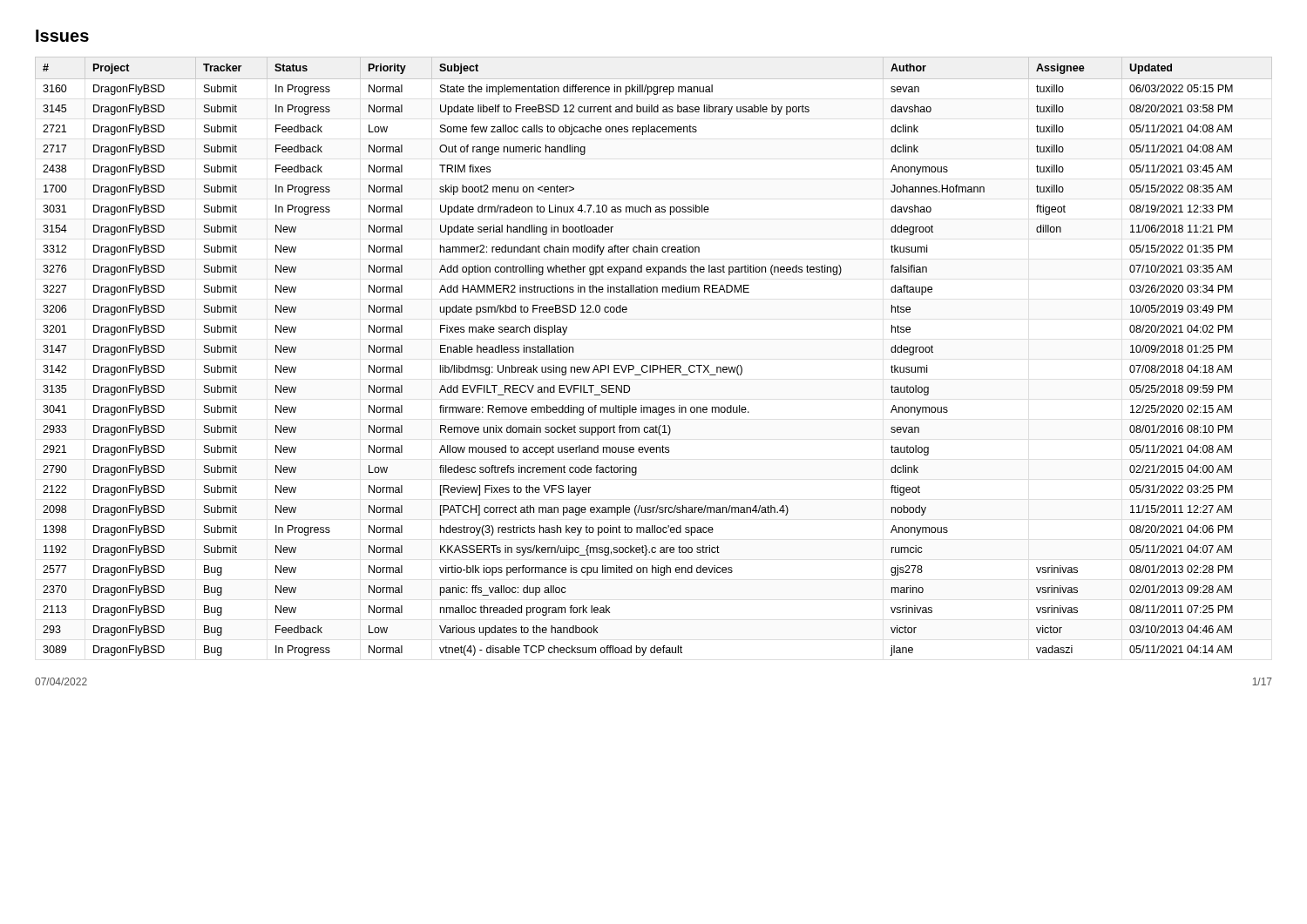
Task: Click on the table containing "08/20/2021 03:58 PM"
Action: pos(654,358)
